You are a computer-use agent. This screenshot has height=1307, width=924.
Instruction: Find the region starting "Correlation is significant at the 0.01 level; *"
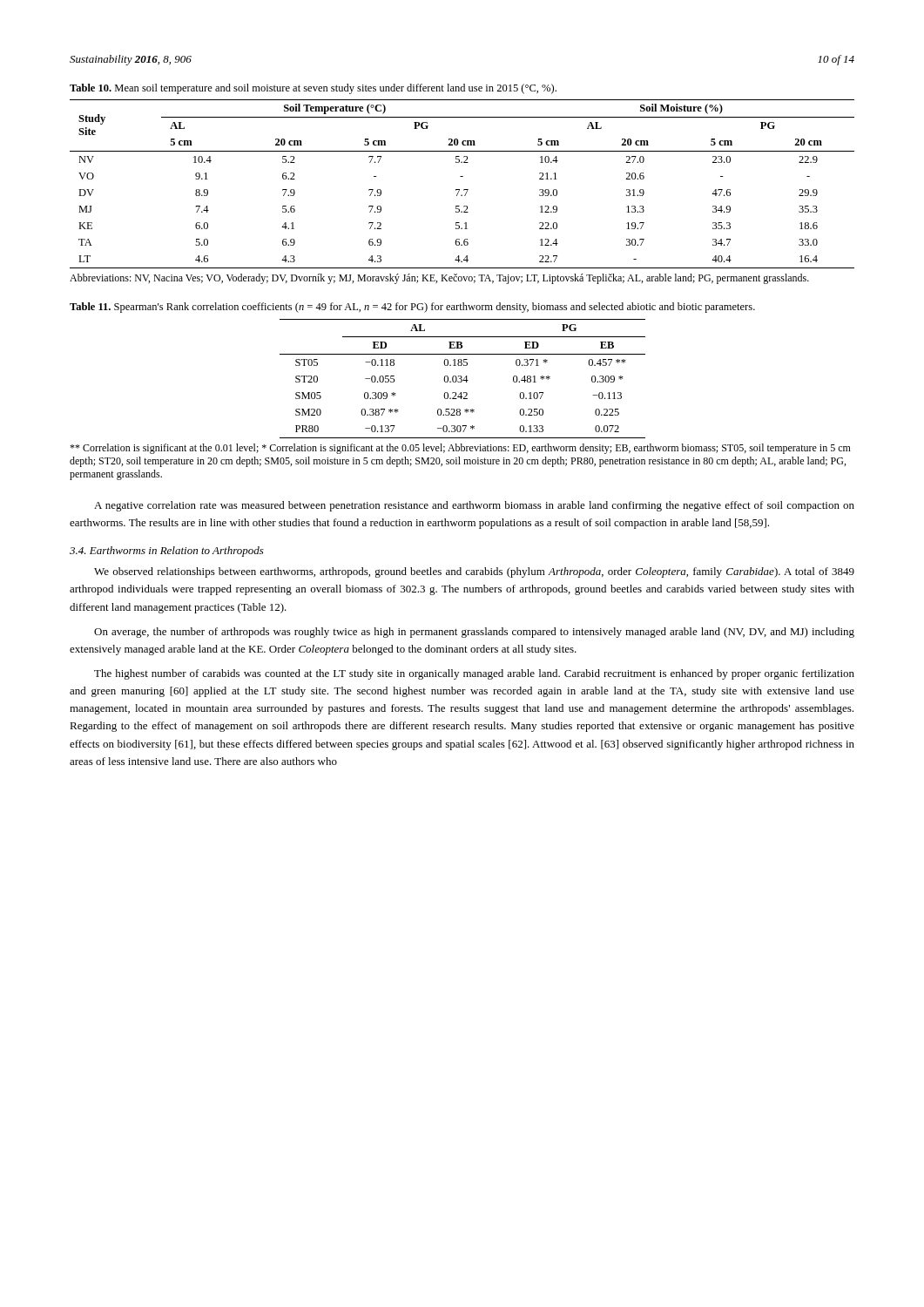pyautogui.click(x=460, y=461)
